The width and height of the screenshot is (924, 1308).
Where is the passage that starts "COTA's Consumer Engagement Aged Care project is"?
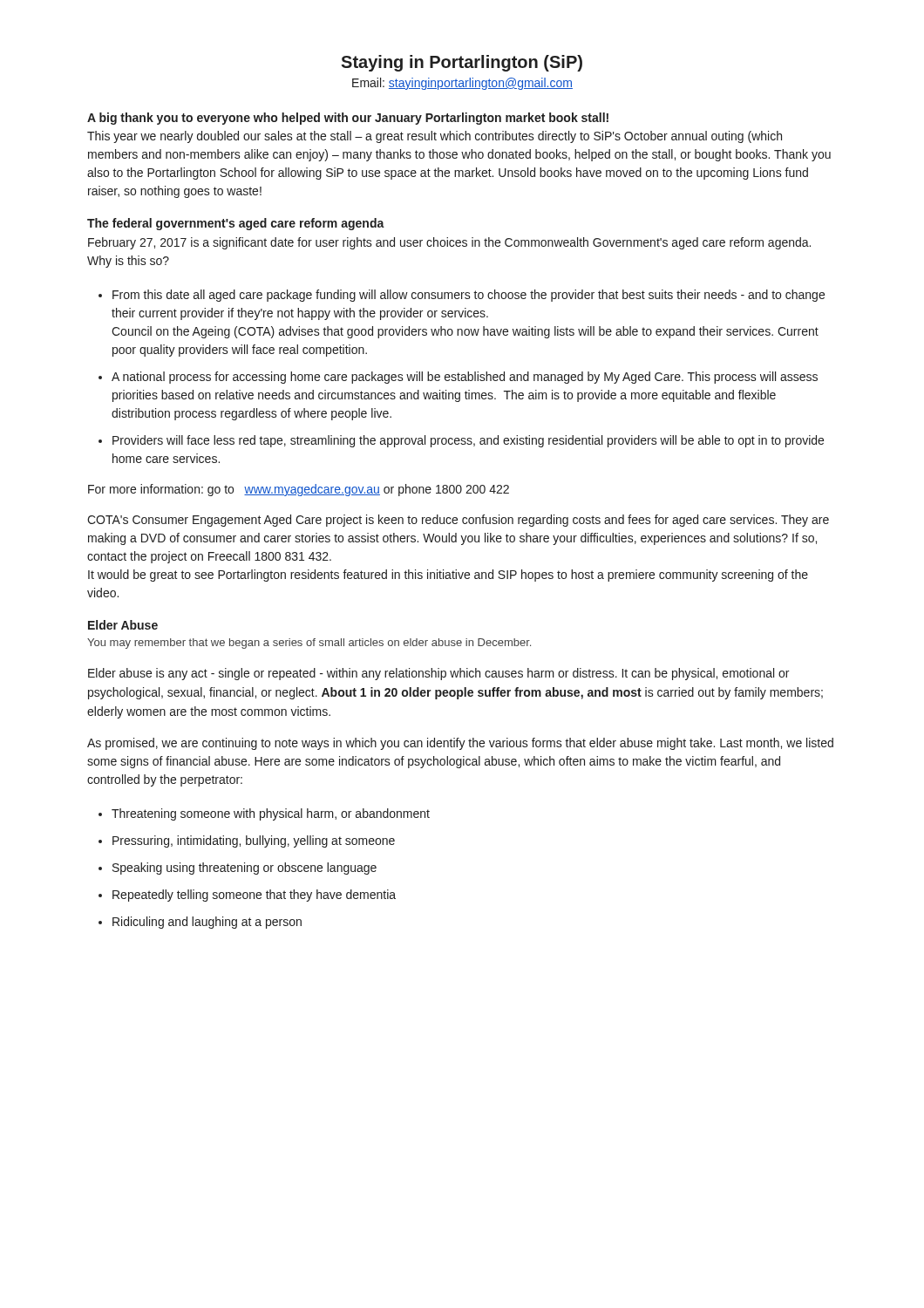(458, 521)
